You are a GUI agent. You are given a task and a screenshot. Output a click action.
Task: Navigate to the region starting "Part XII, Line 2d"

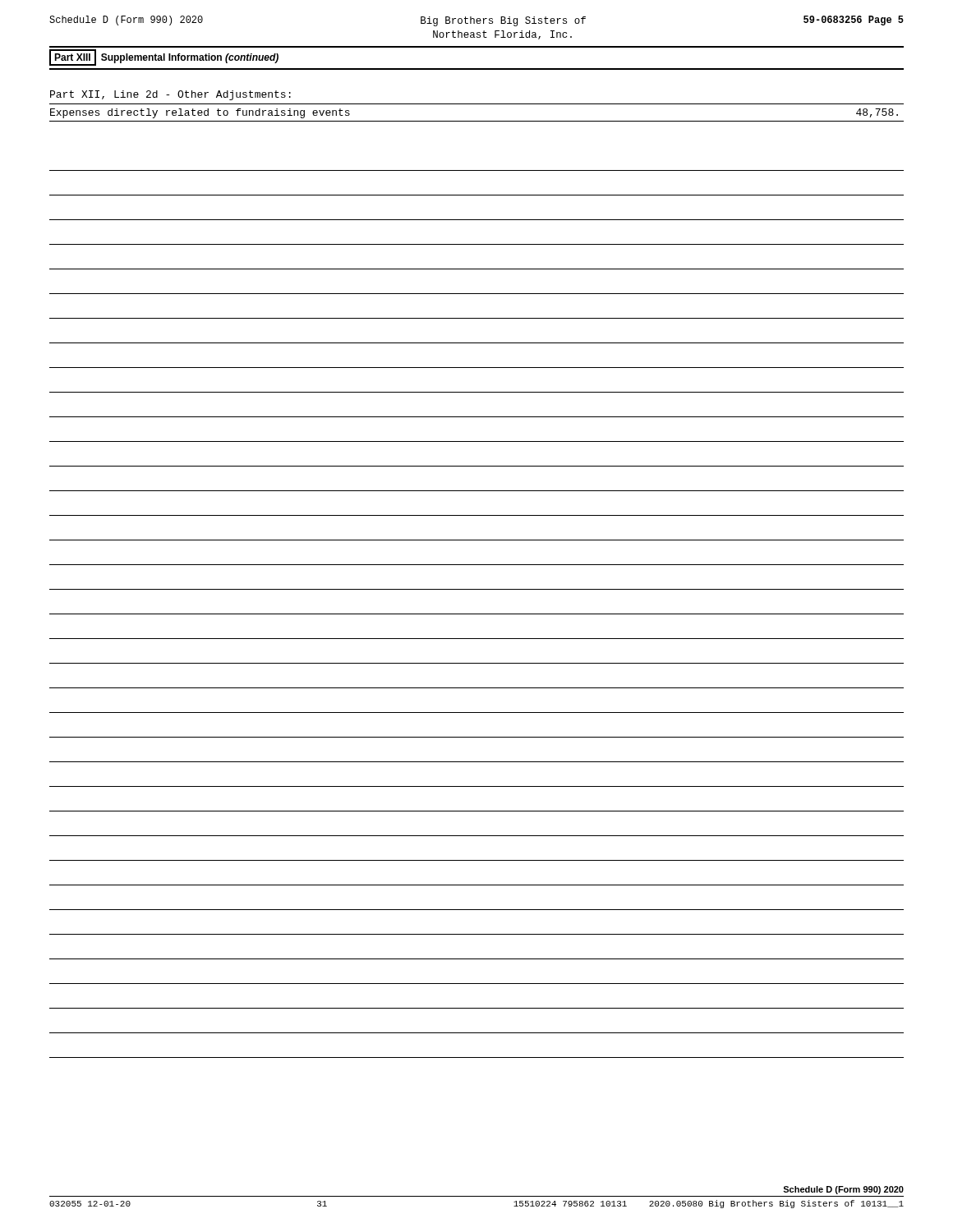click(x=171, y=95)
